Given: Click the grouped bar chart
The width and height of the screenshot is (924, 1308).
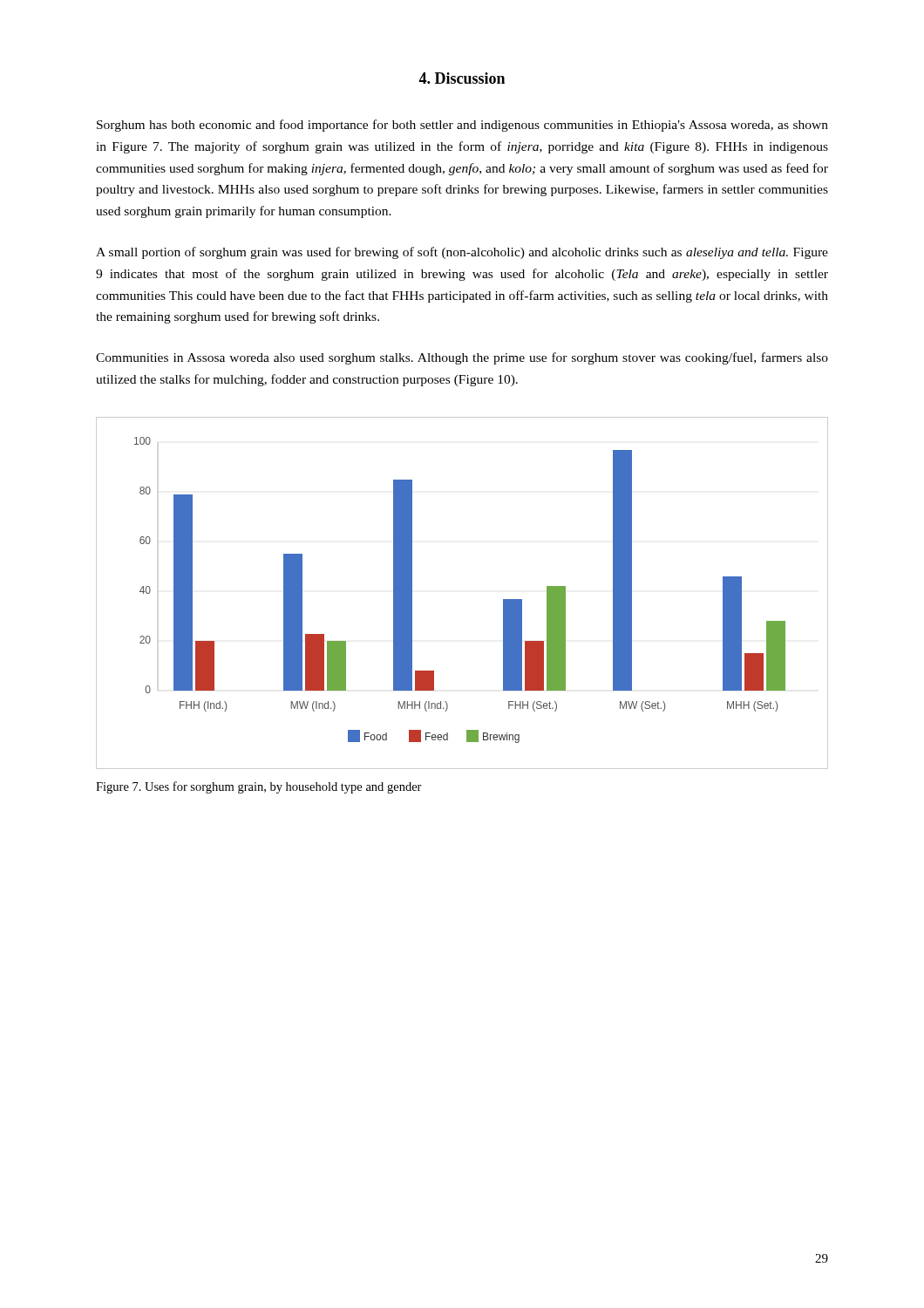Looking at the screenshot, I should [462, 593].
